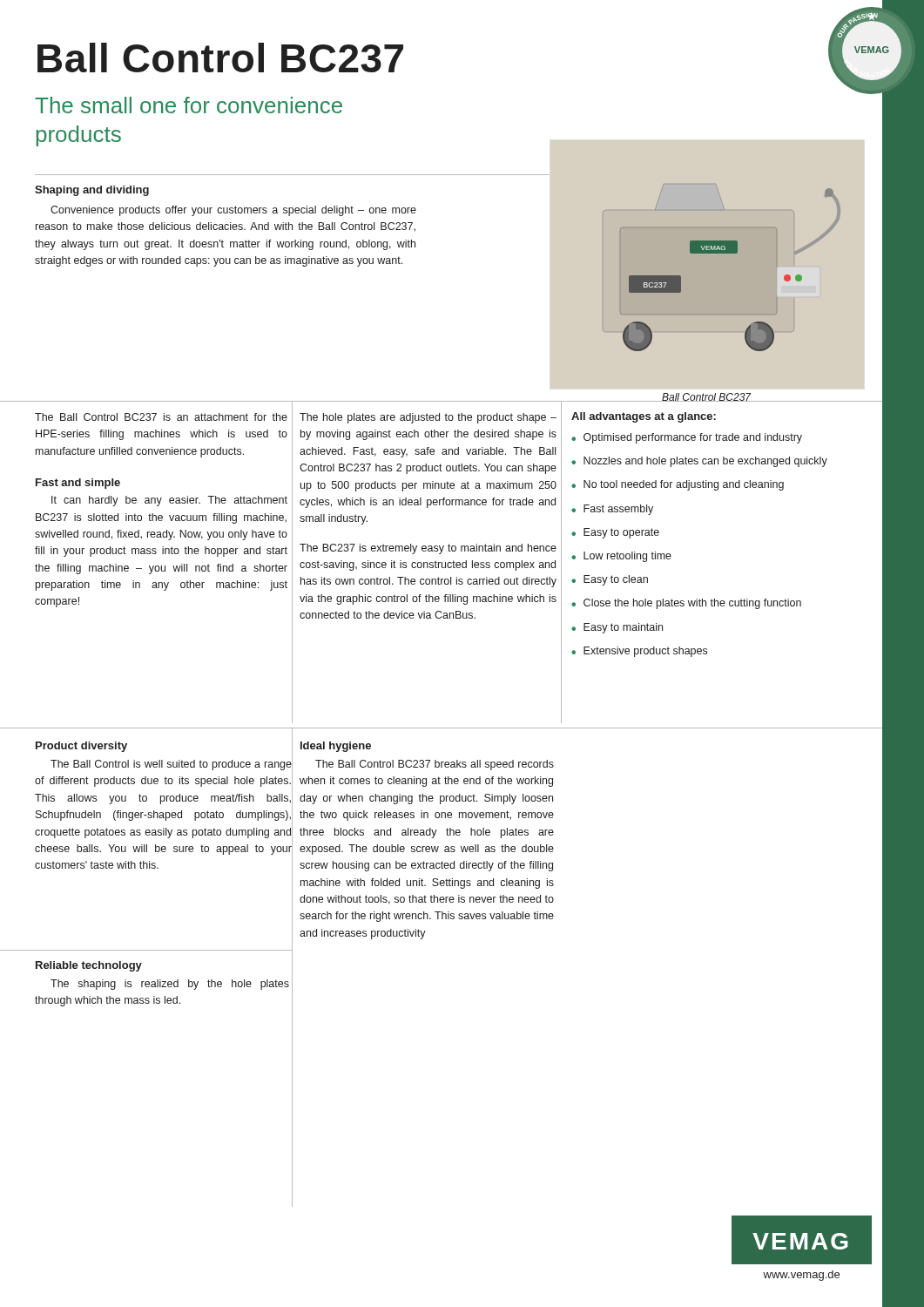Locate the block of text that opens with "Convenience products offer your customers a"

(226, 236)
